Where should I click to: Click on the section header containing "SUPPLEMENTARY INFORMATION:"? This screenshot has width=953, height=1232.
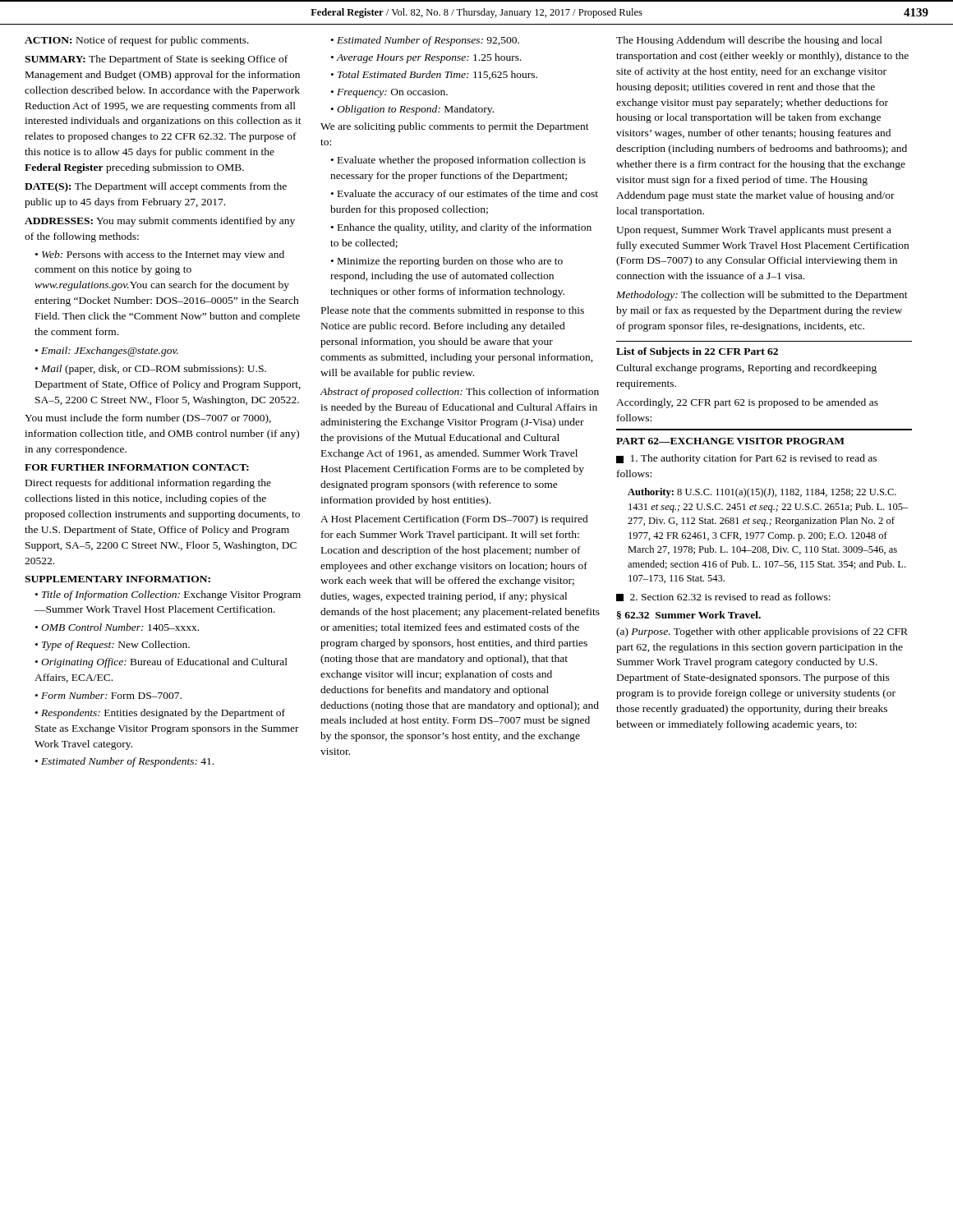[x=118, y=578]
